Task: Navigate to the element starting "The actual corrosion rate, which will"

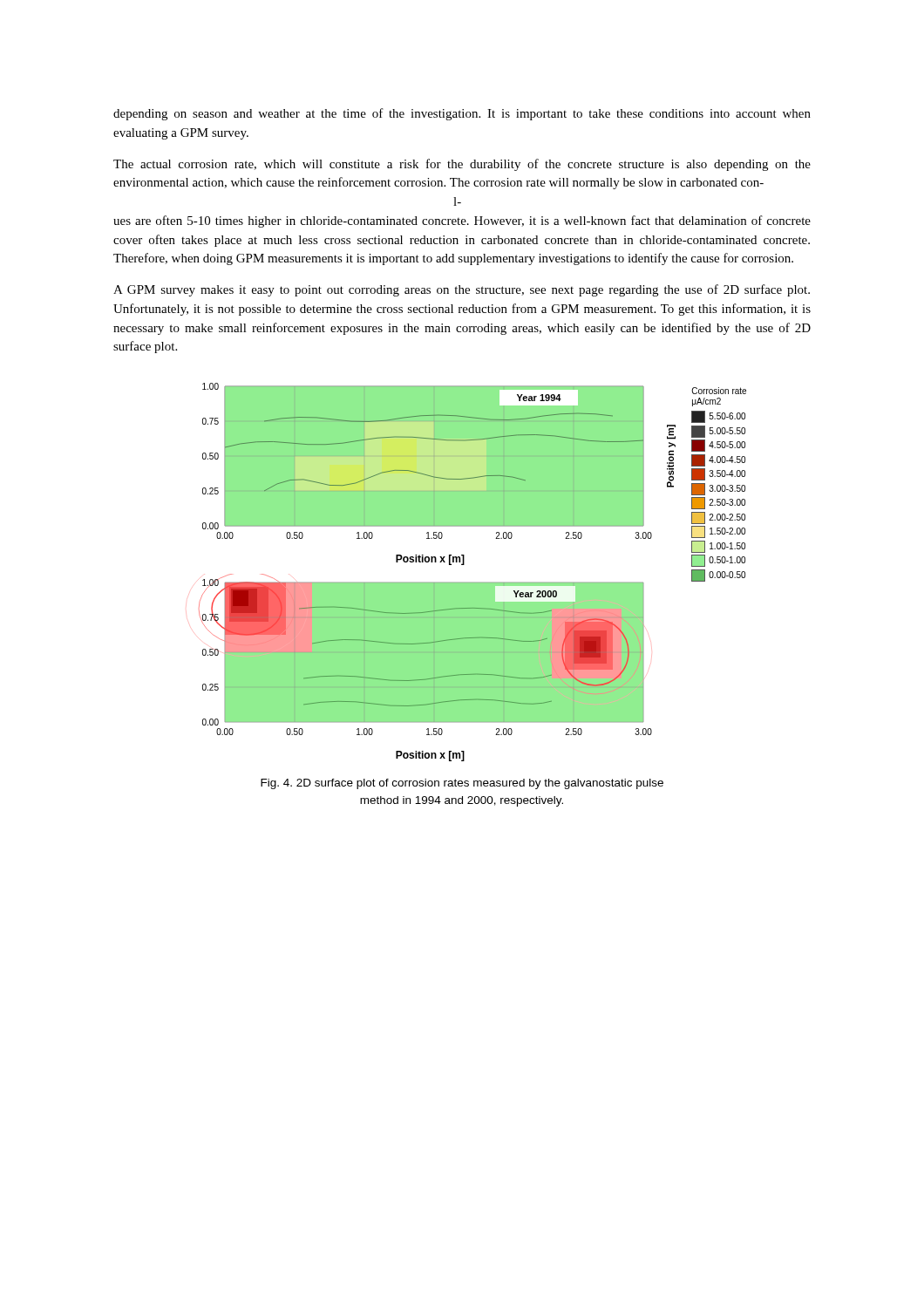Action: point(462,211)
